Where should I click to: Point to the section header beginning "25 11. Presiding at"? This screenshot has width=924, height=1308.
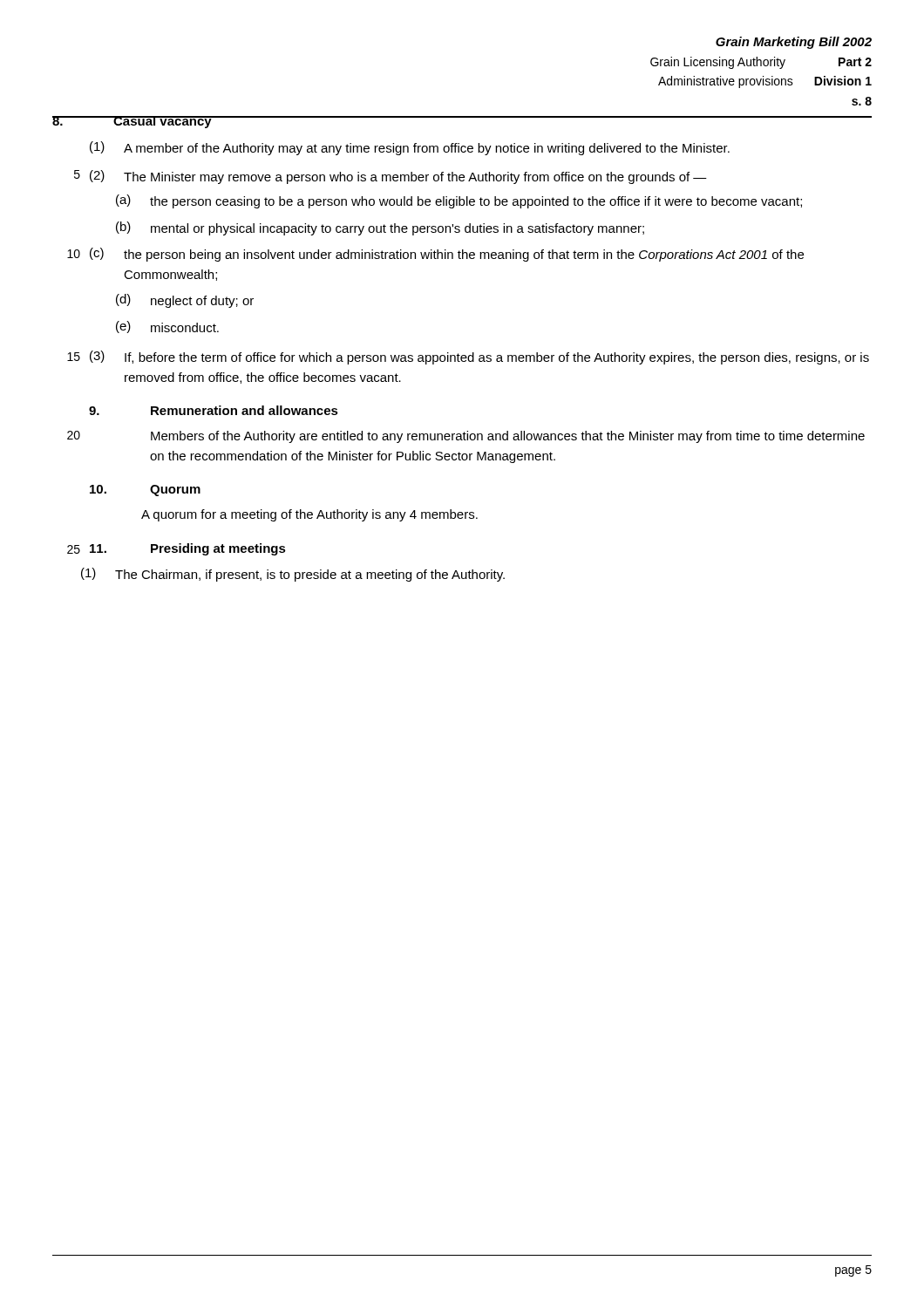click(169, 548)
